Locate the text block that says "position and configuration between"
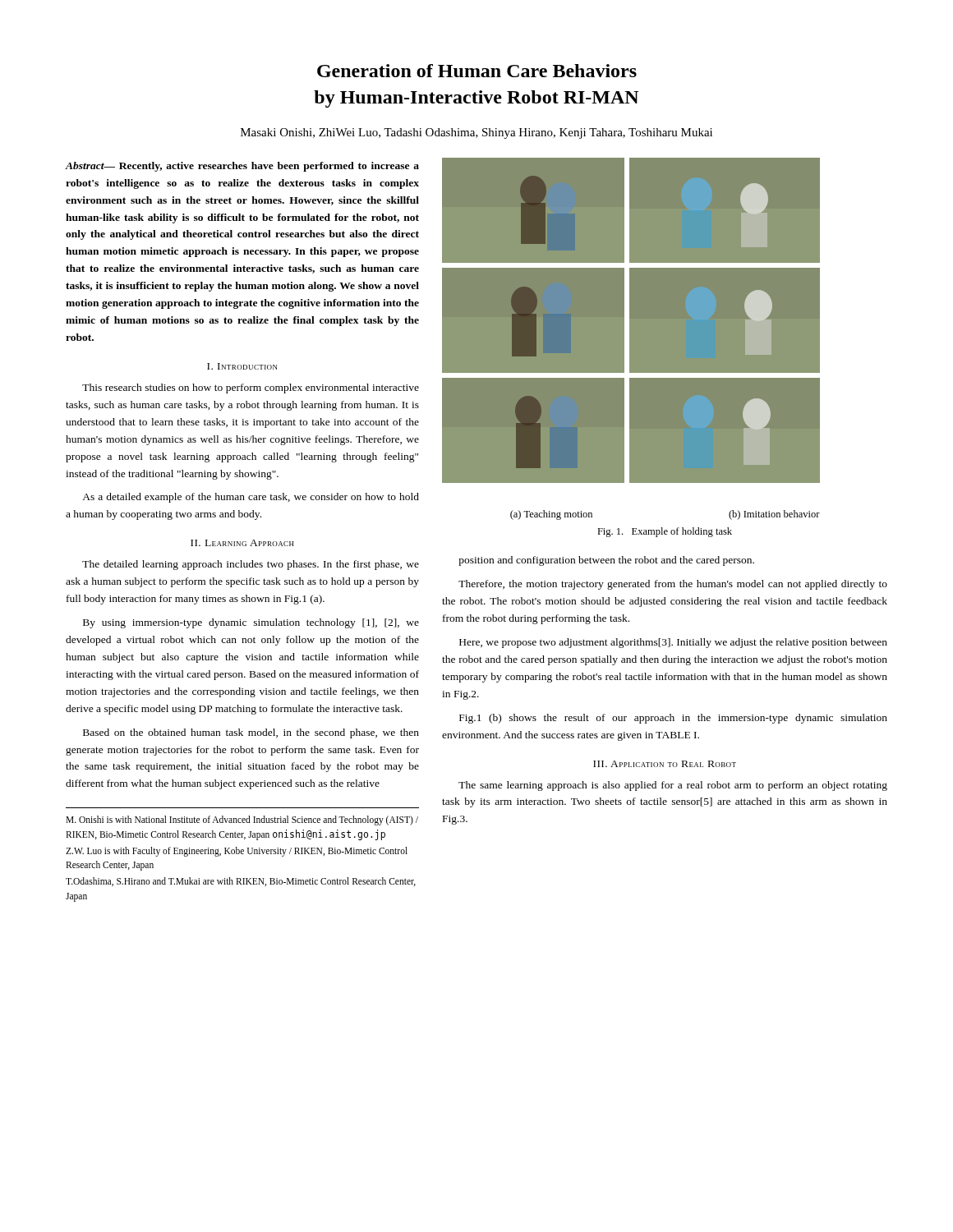The width and height of the screenshot is (953, 1232). (665, 648)
